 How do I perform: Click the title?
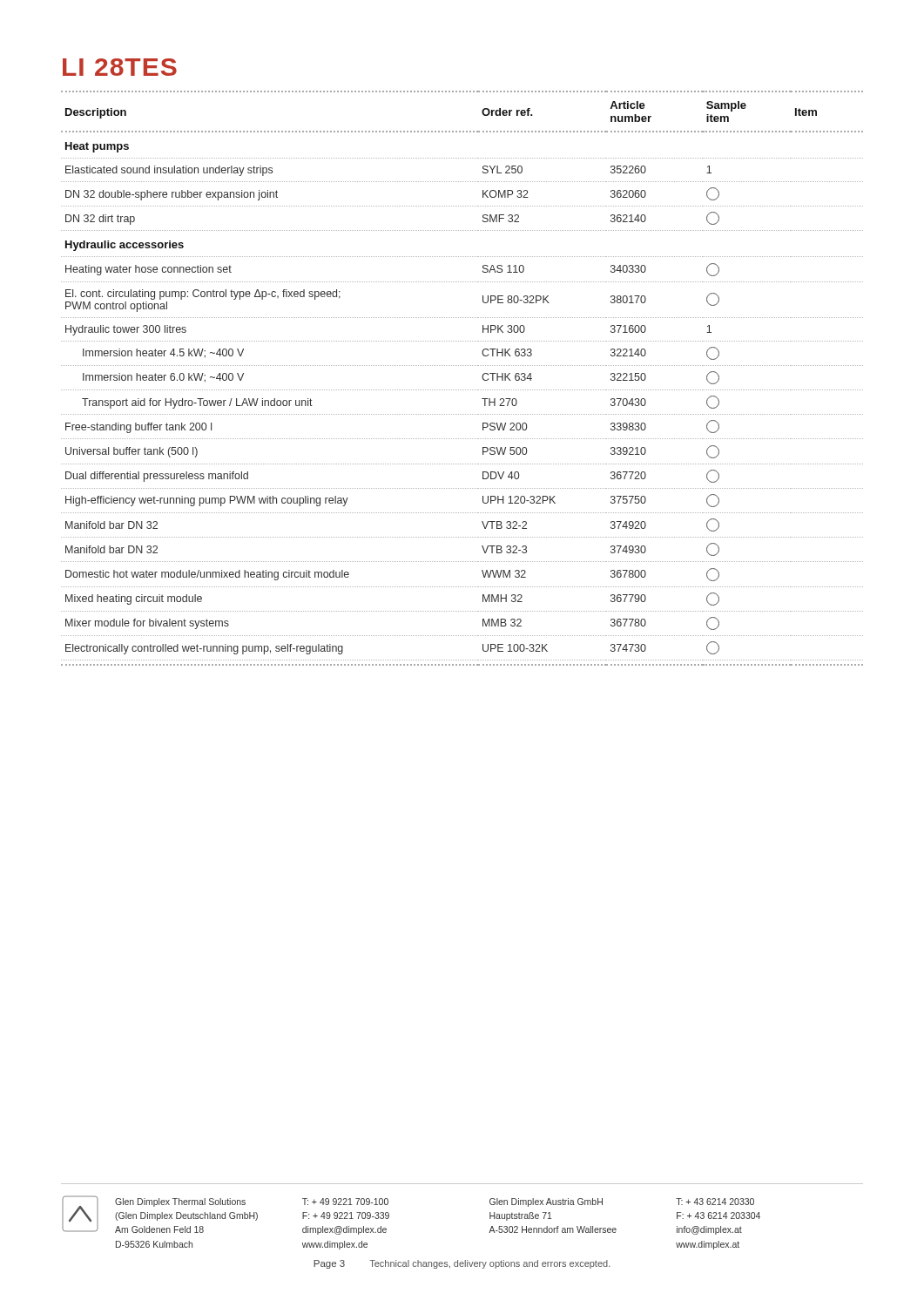point(120,67)
